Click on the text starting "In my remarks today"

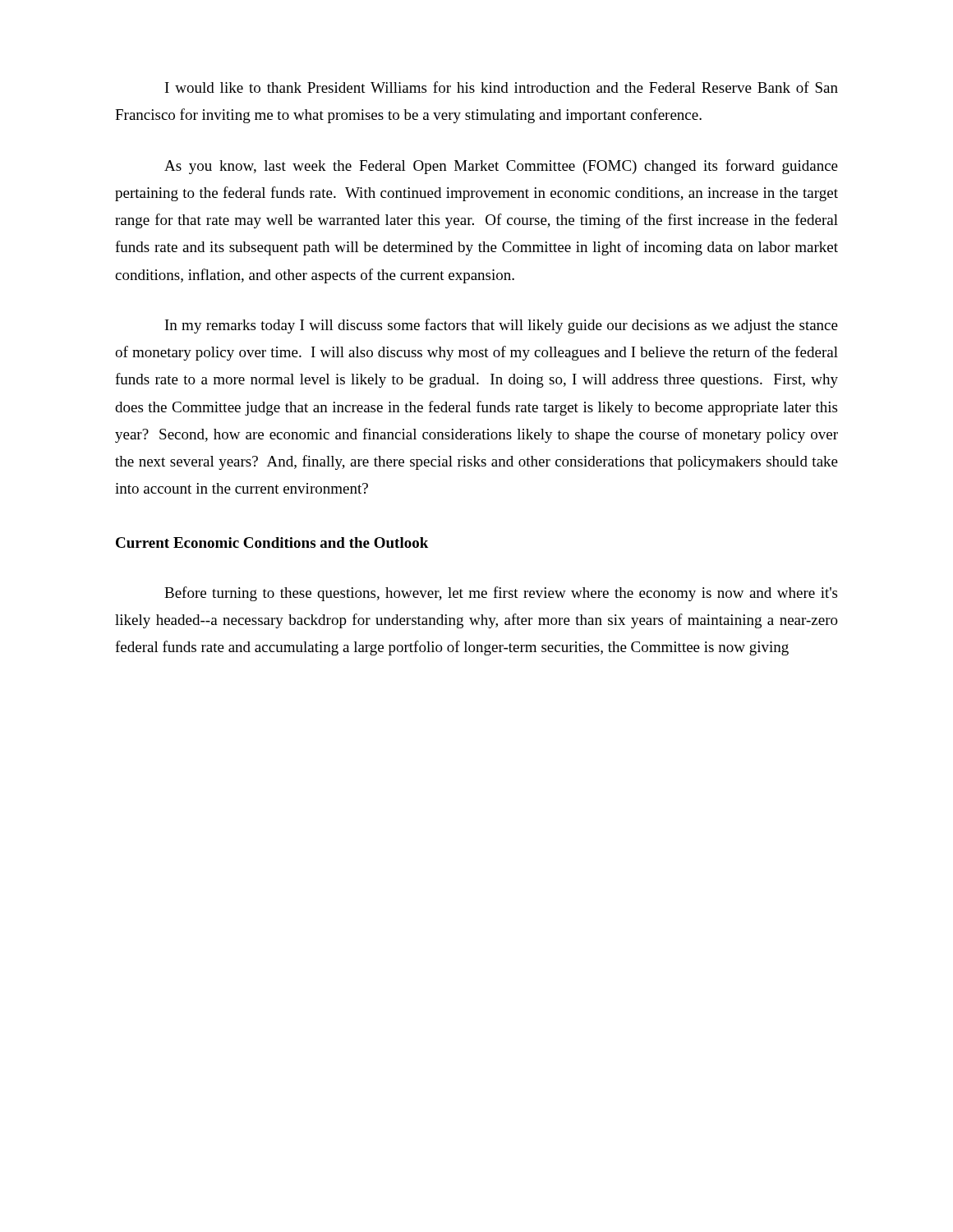476,407
